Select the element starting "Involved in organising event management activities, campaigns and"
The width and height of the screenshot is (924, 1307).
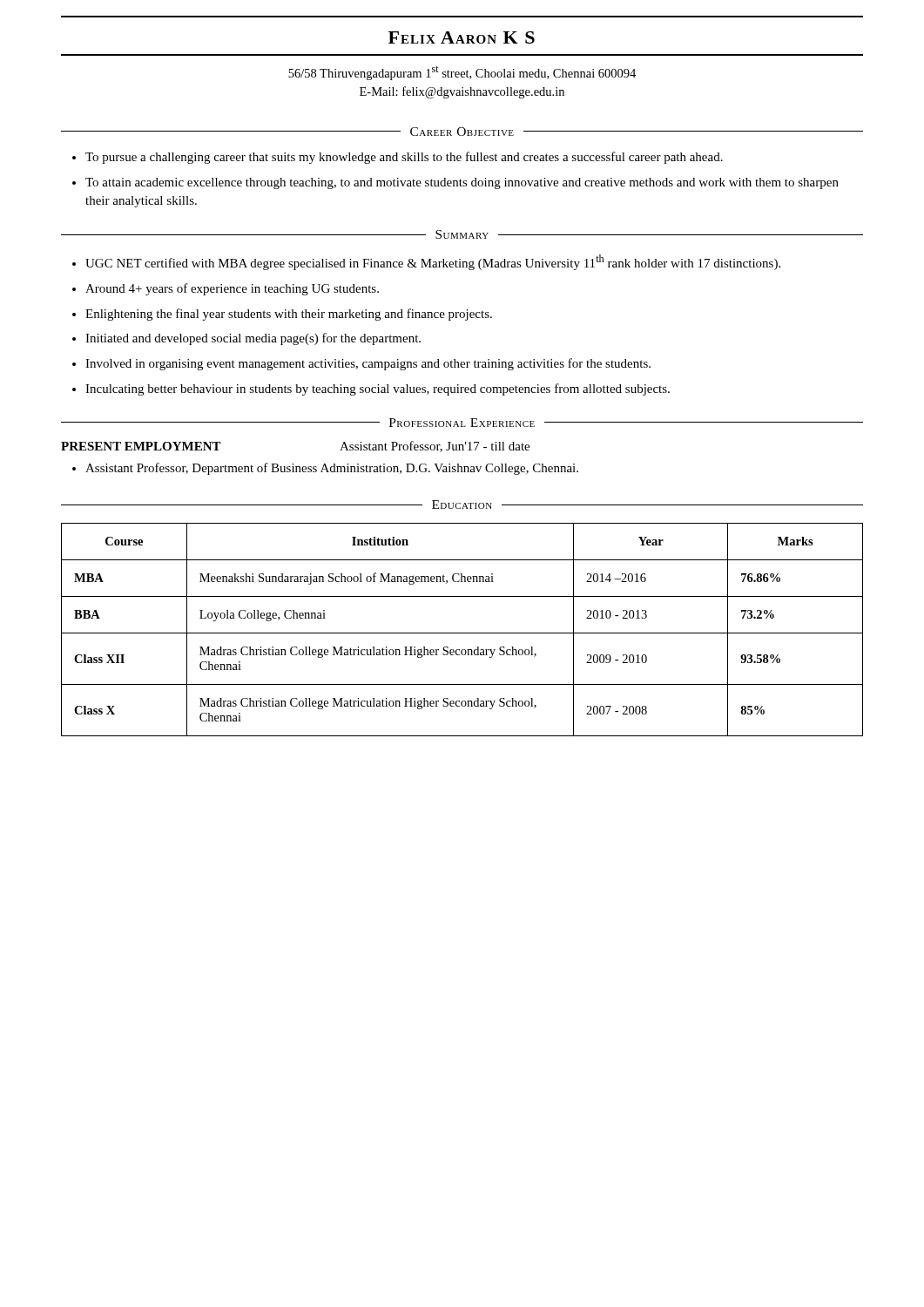(x=368, y=363)
